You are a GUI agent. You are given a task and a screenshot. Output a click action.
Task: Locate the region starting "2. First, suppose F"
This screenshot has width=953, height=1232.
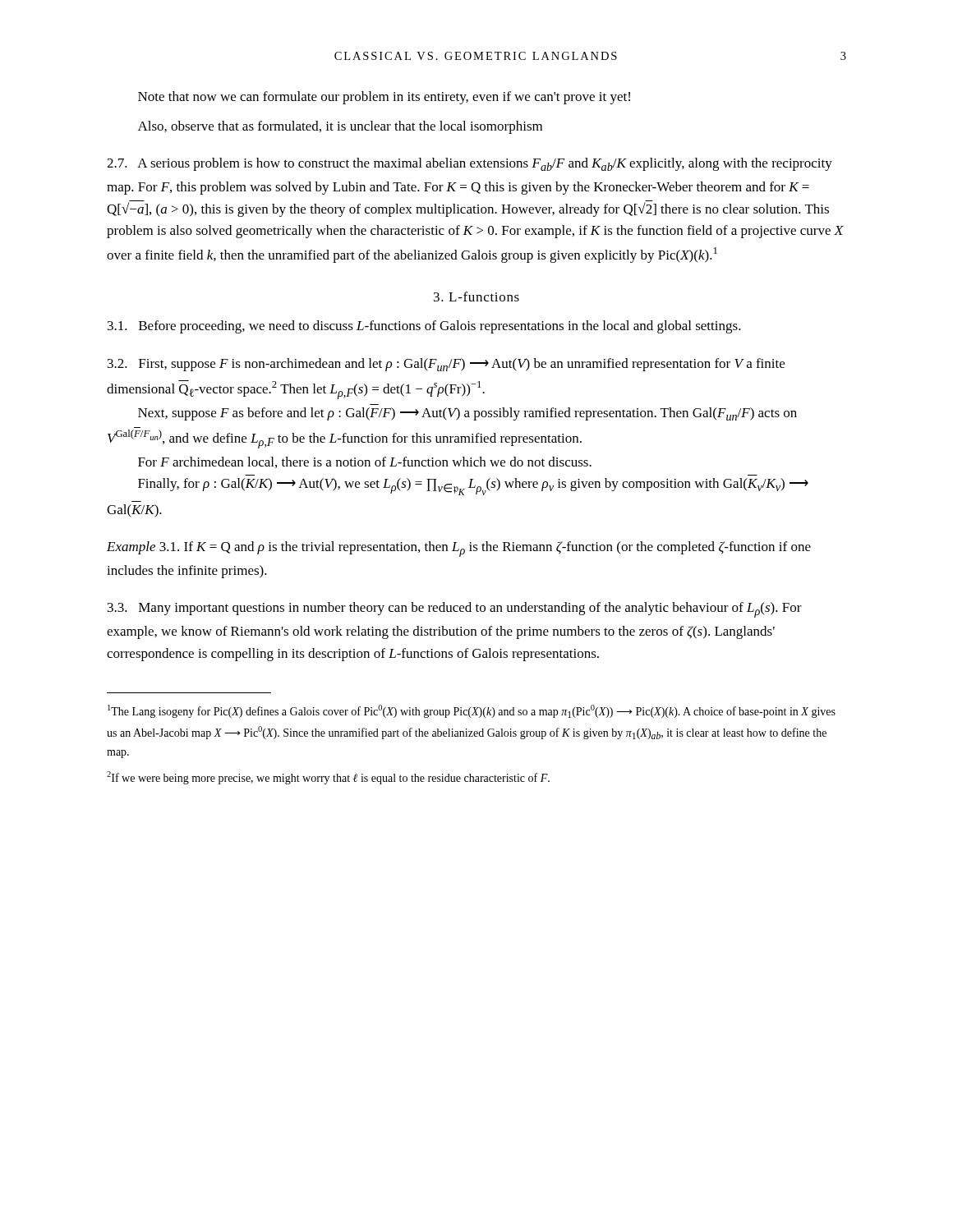(446, 377)
